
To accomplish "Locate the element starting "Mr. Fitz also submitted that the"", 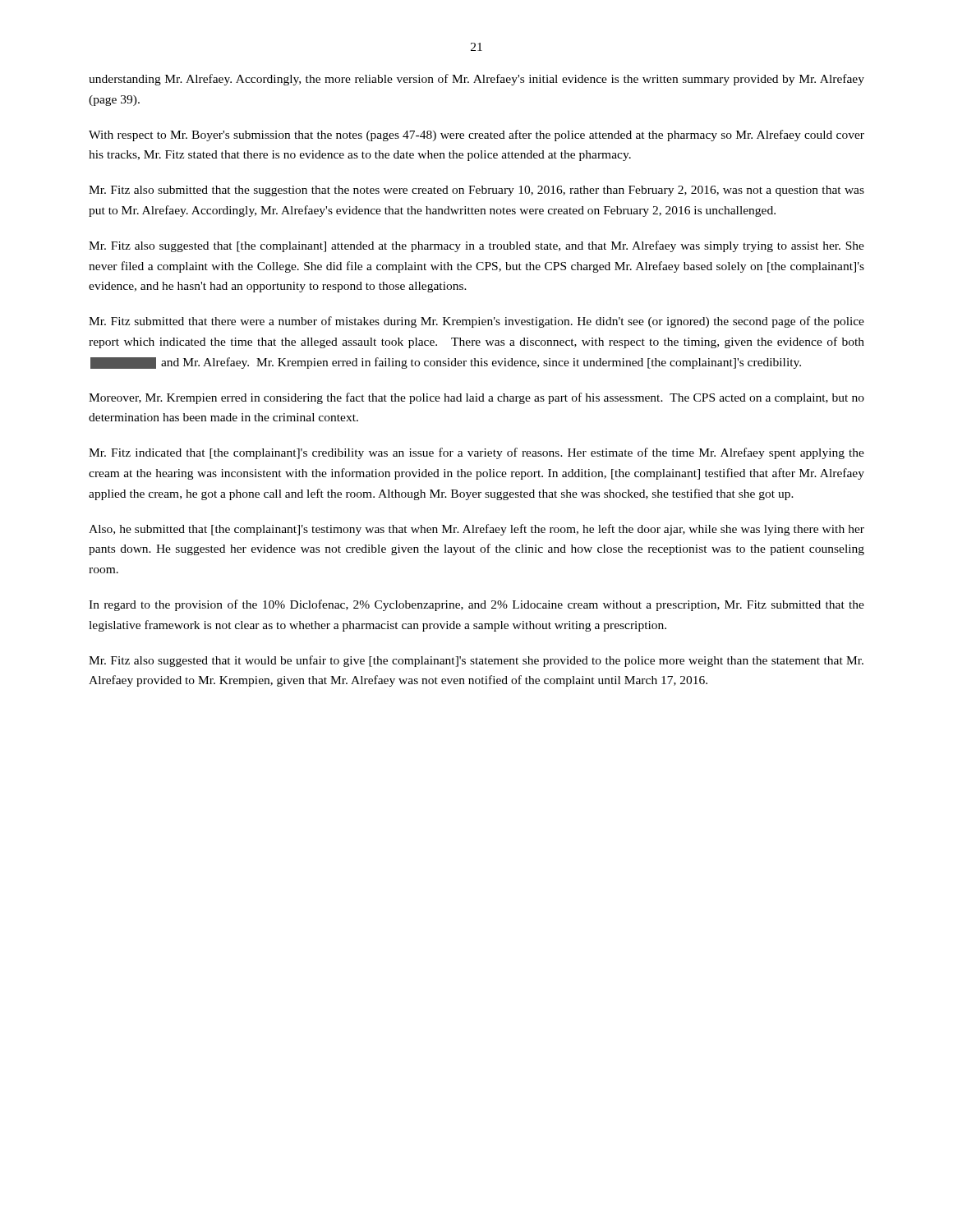I will pyautogui.click(x=476, y=200).
